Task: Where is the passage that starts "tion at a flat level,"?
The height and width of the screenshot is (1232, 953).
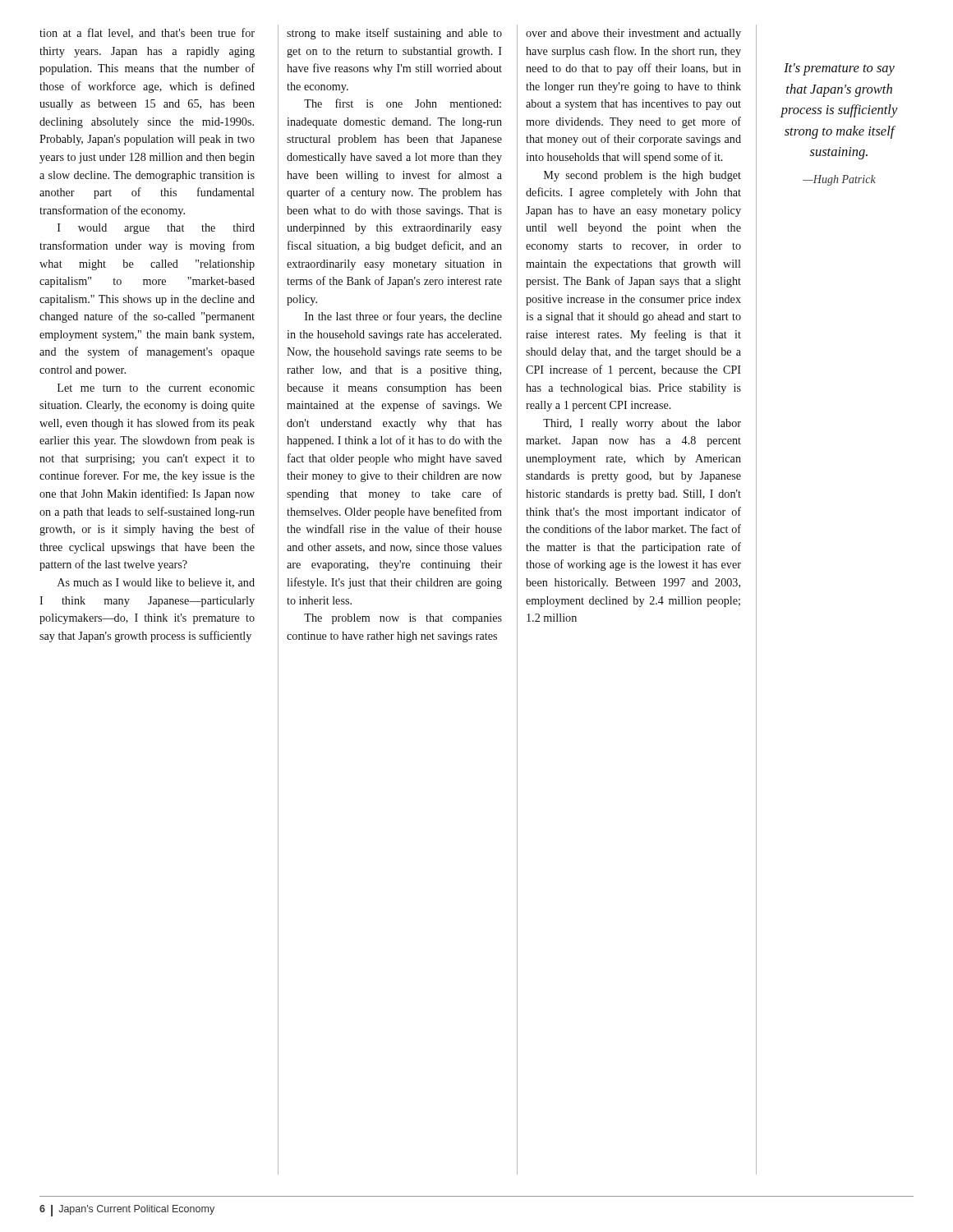Action: click(x=147, y=335)
